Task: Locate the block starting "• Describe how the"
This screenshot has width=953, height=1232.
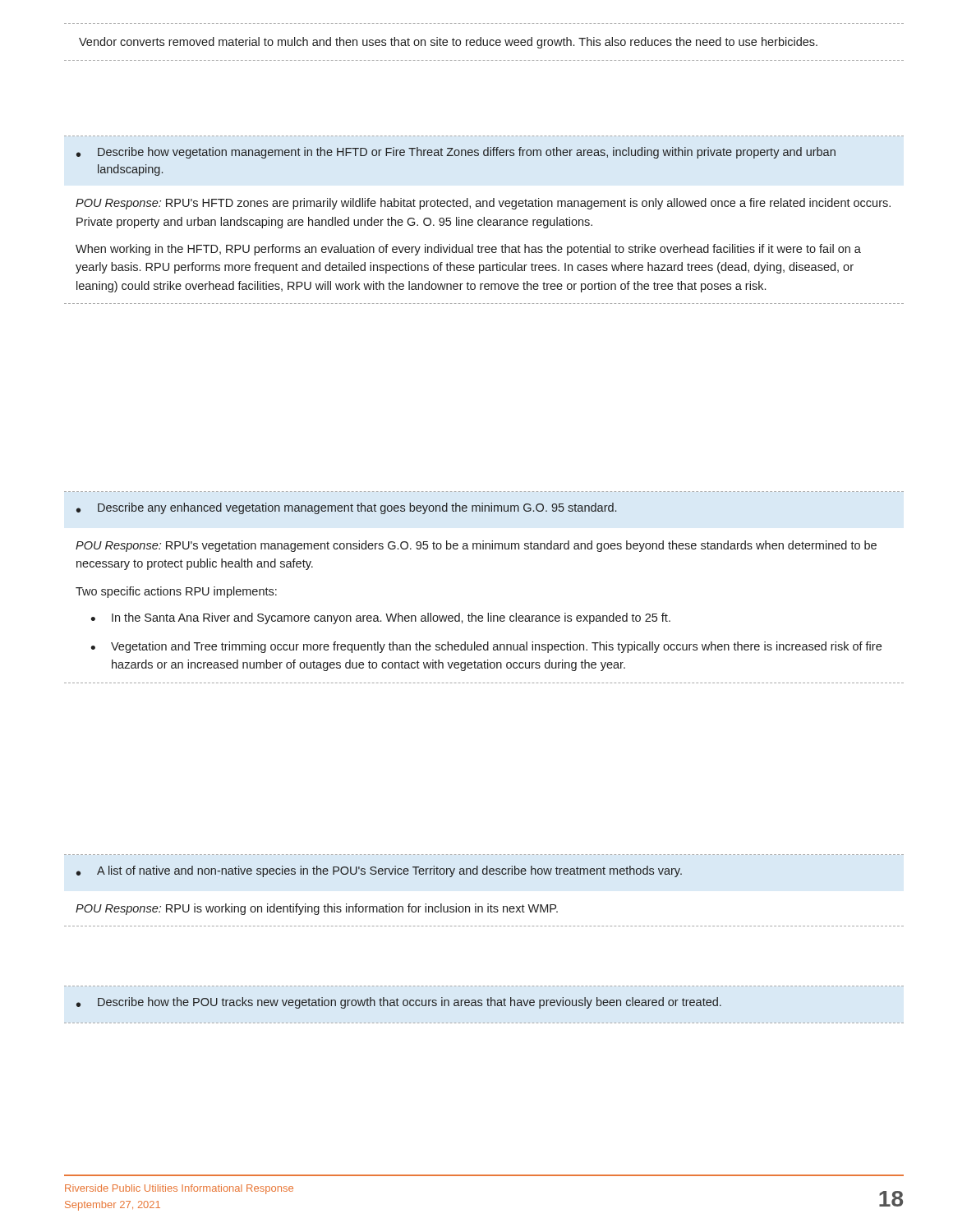Action: click(484, 1005)
